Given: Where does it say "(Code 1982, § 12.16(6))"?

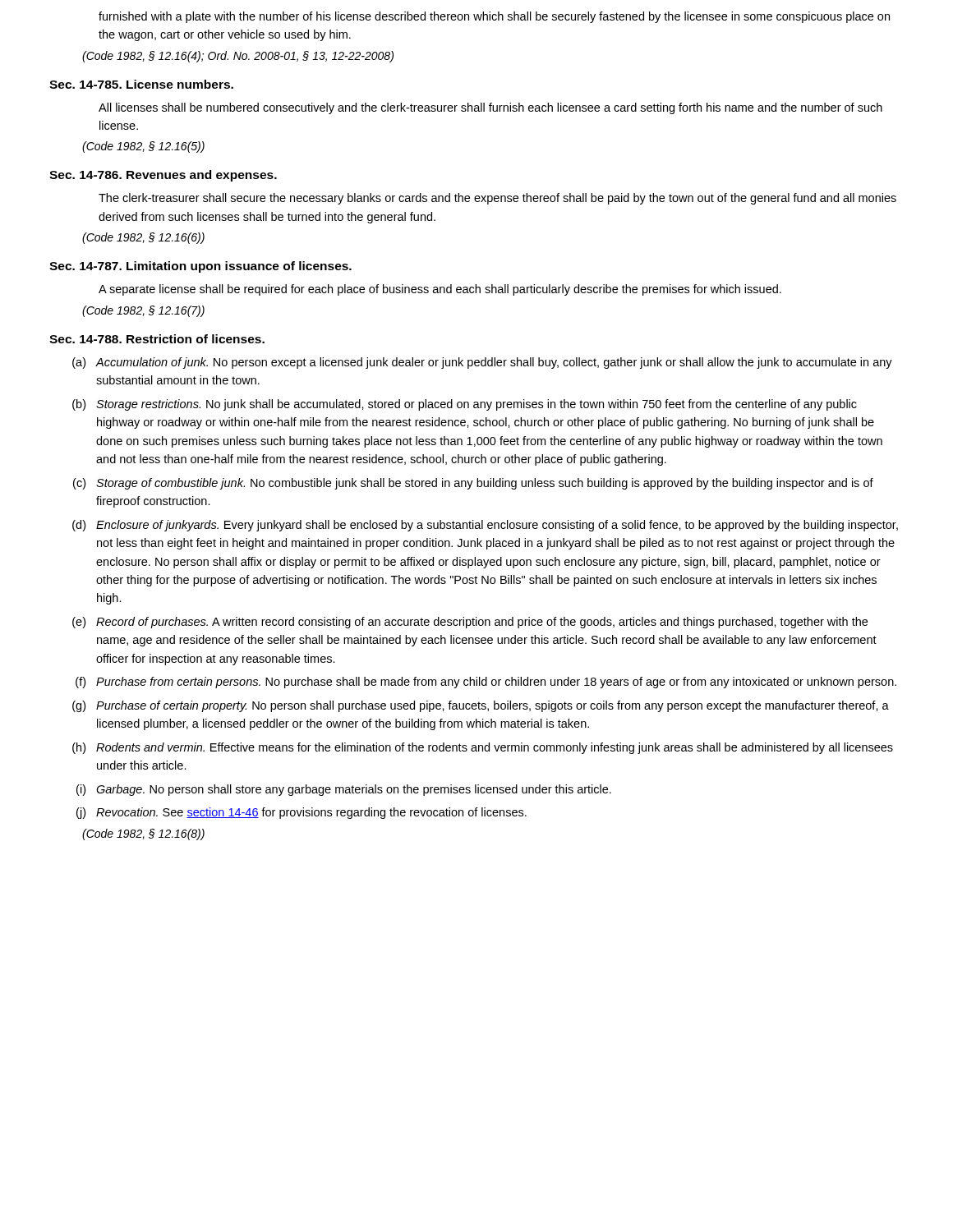Looking at the screenshot, I should 143,238.
